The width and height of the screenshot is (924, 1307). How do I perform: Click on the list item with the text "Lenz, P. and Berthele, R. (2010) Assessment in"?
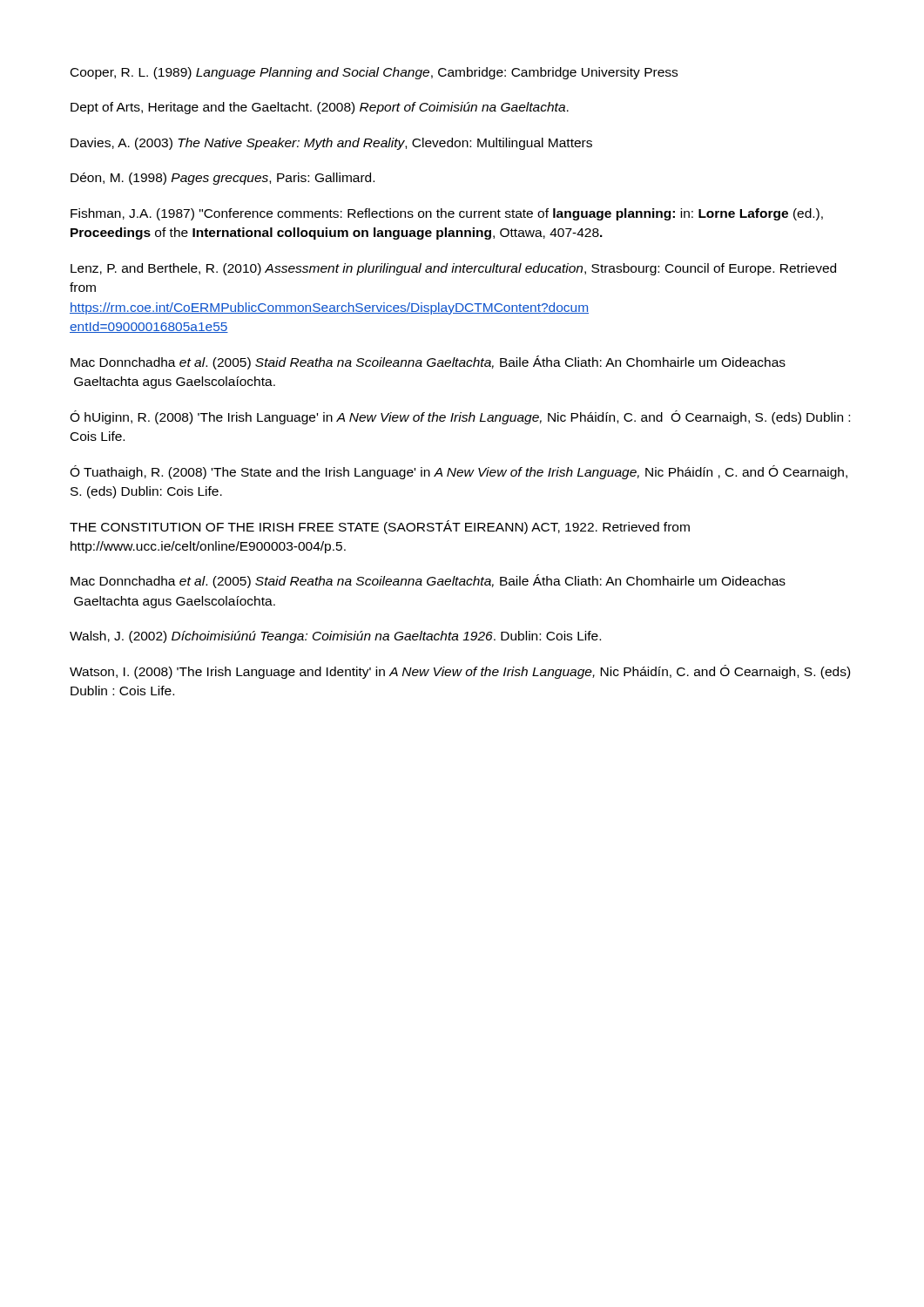pos(453,297)
